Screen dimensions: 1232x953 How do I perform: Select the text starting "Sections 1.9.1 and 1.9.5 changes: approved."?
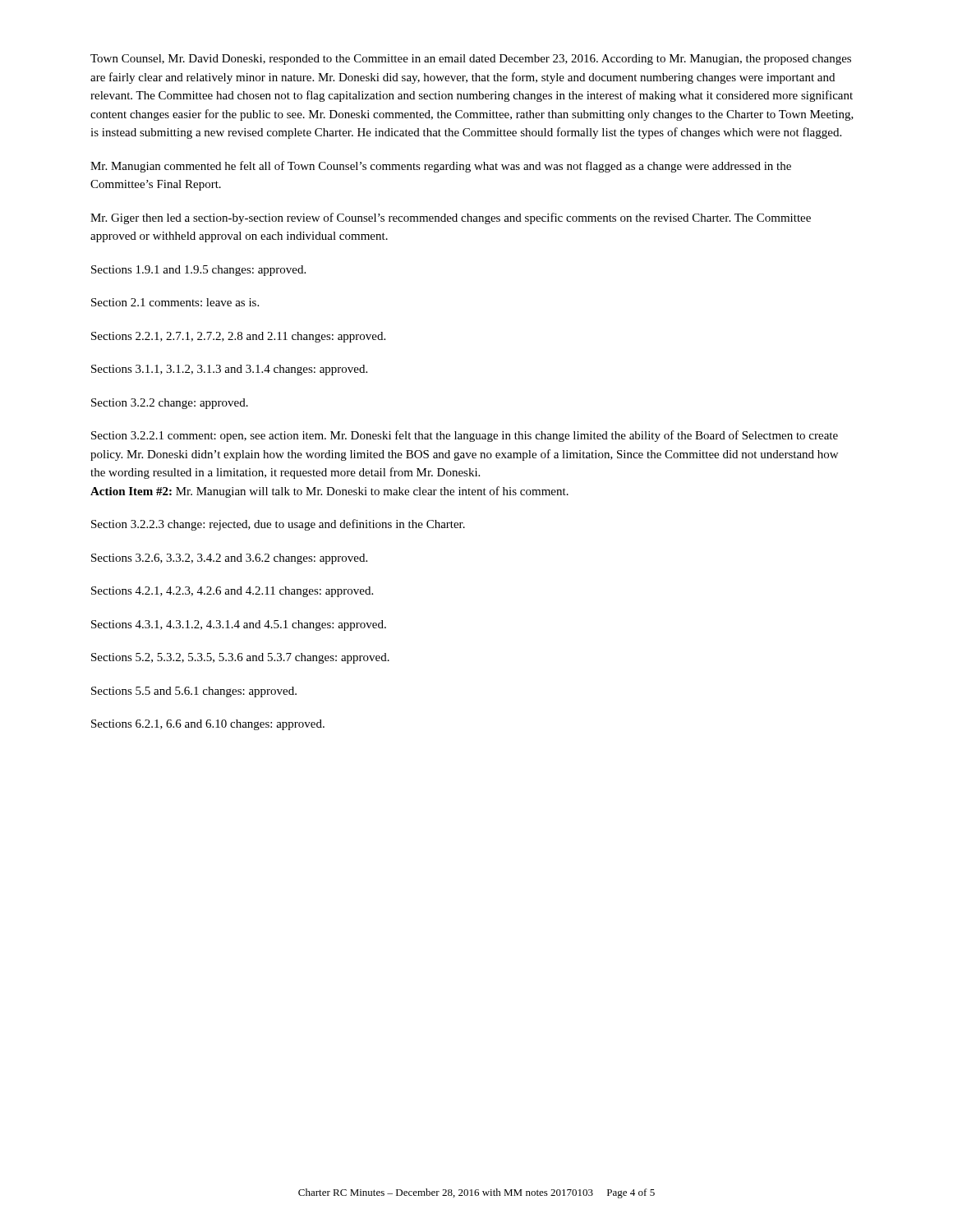pyautogui.click(x=199, y=269)
